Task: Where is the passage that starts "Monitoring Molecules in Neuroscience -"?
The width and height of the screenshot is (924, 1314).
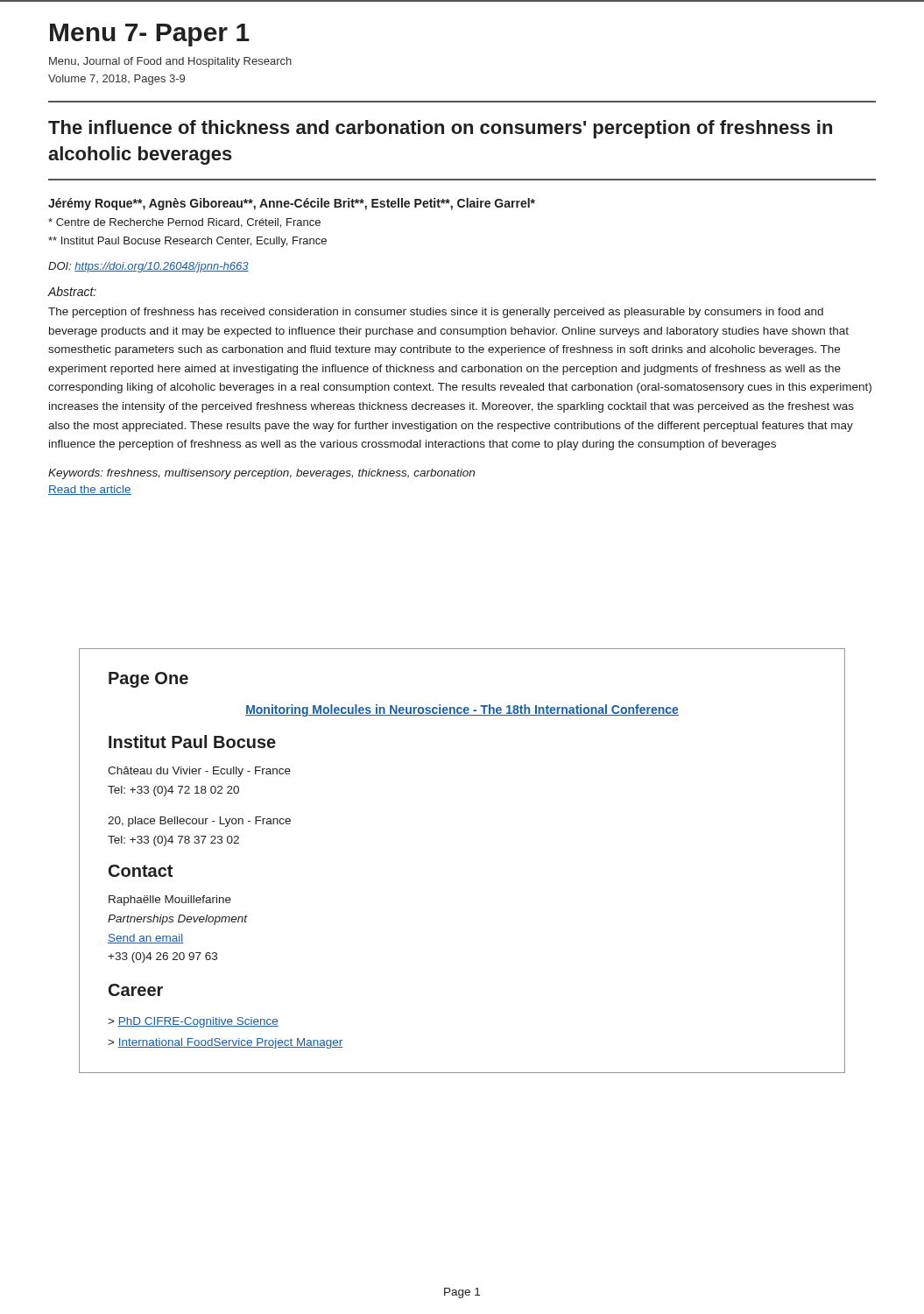Action: (x=462, y=710)
